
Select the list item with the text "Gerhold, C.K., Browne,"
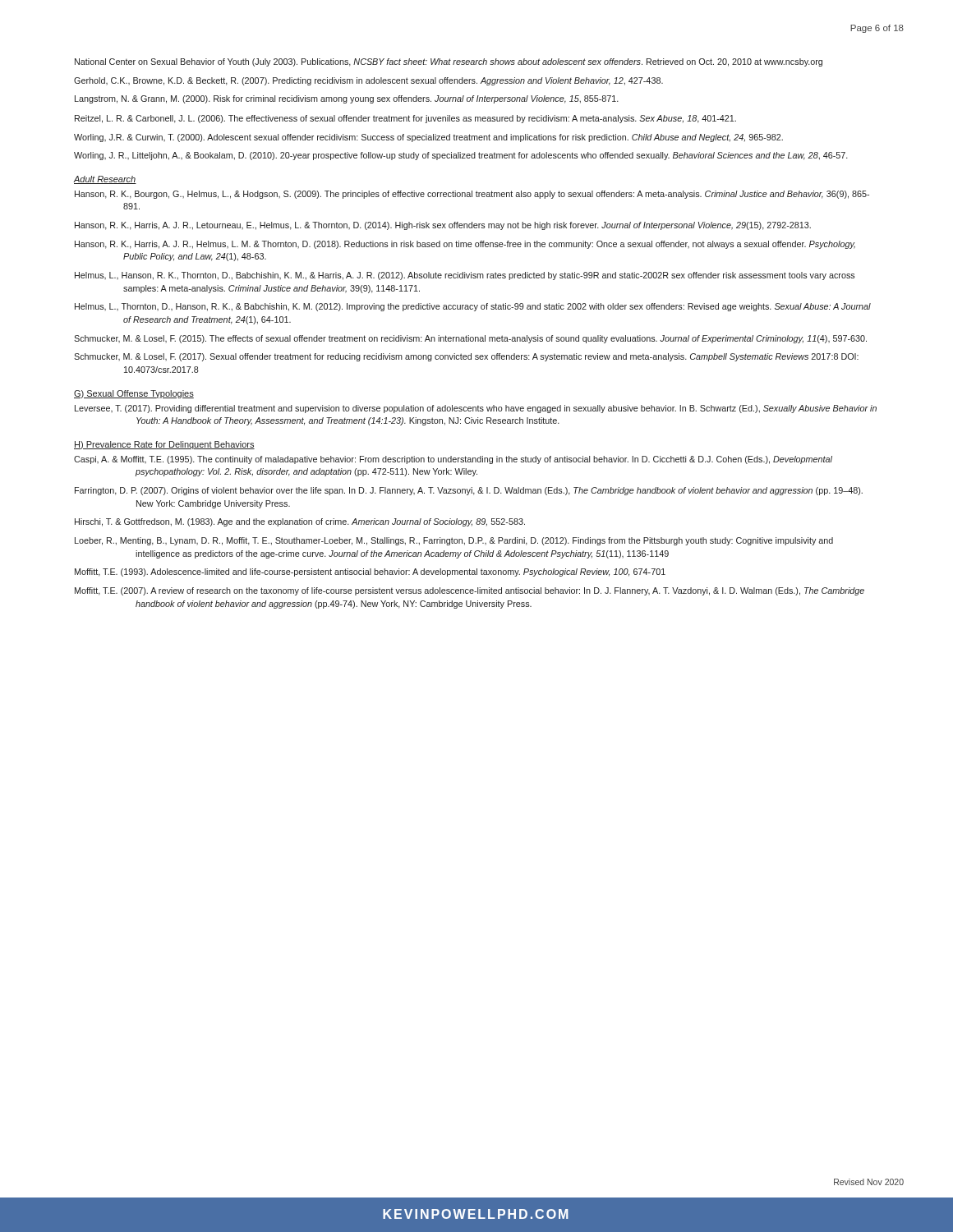coord(369,80)
